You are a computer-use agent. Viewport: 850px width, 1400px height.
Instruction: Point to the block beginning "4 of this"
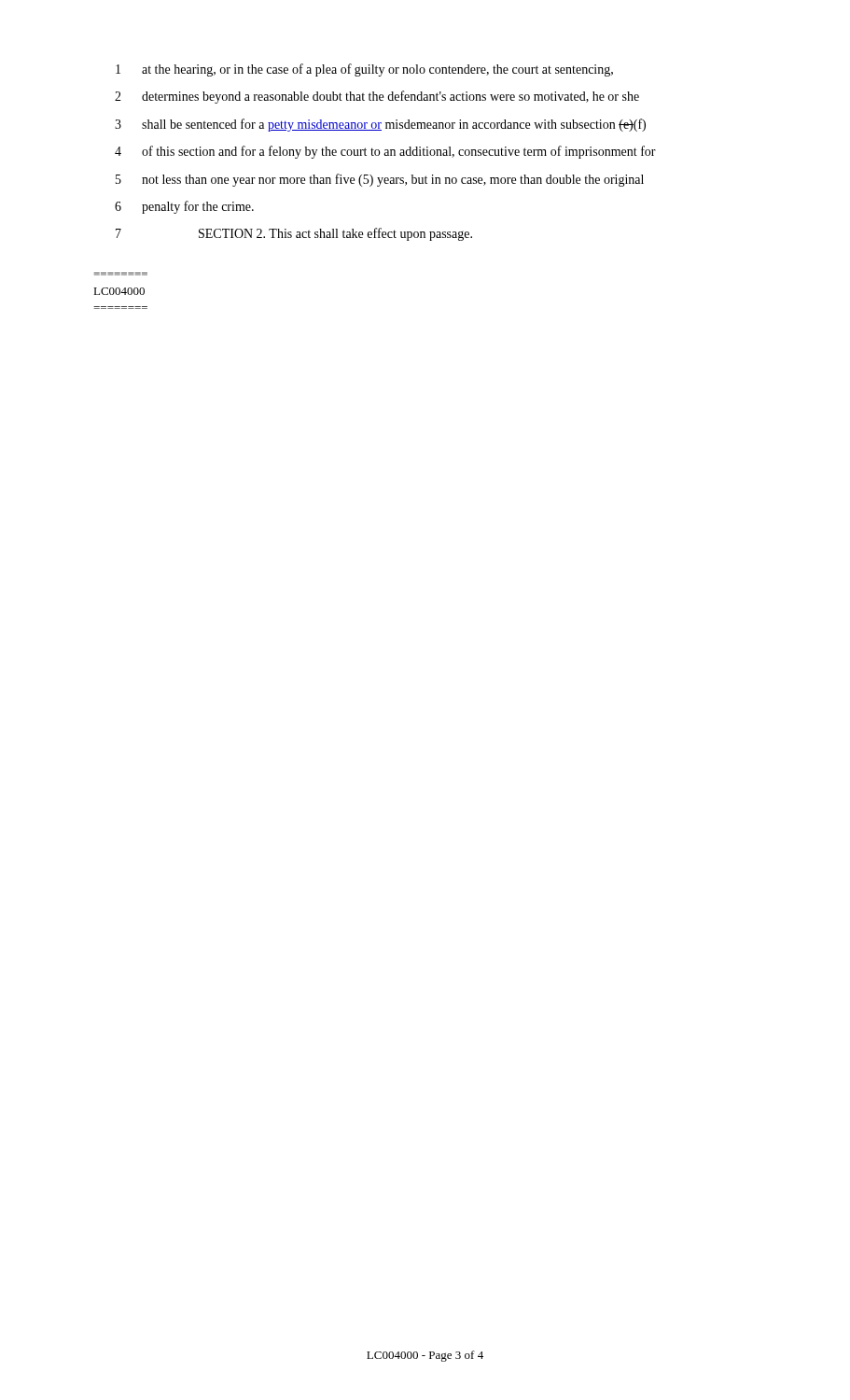(434, 152)
